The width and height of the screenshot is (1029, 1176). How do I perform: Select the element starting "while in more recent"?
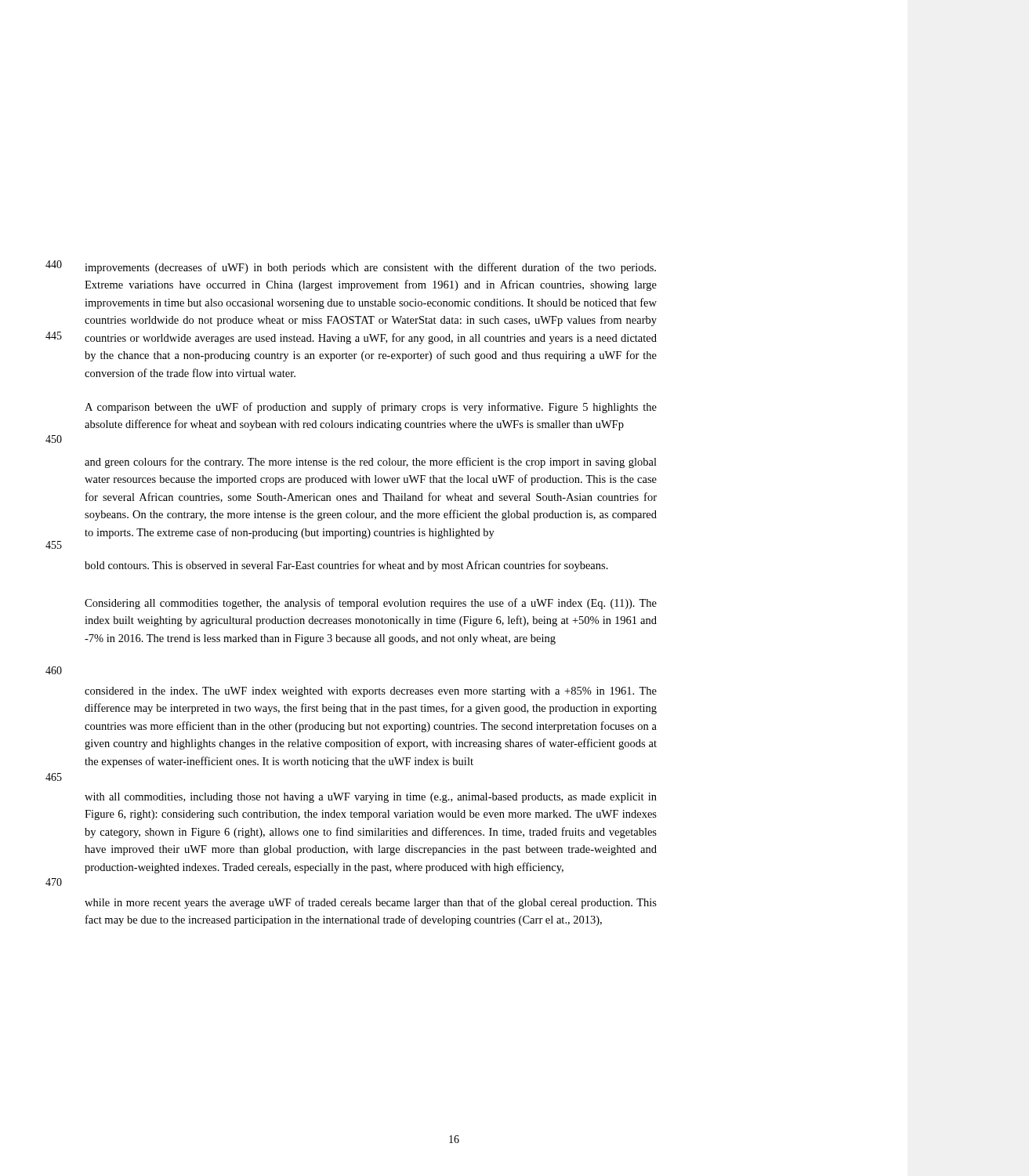[x=371, y=911]
